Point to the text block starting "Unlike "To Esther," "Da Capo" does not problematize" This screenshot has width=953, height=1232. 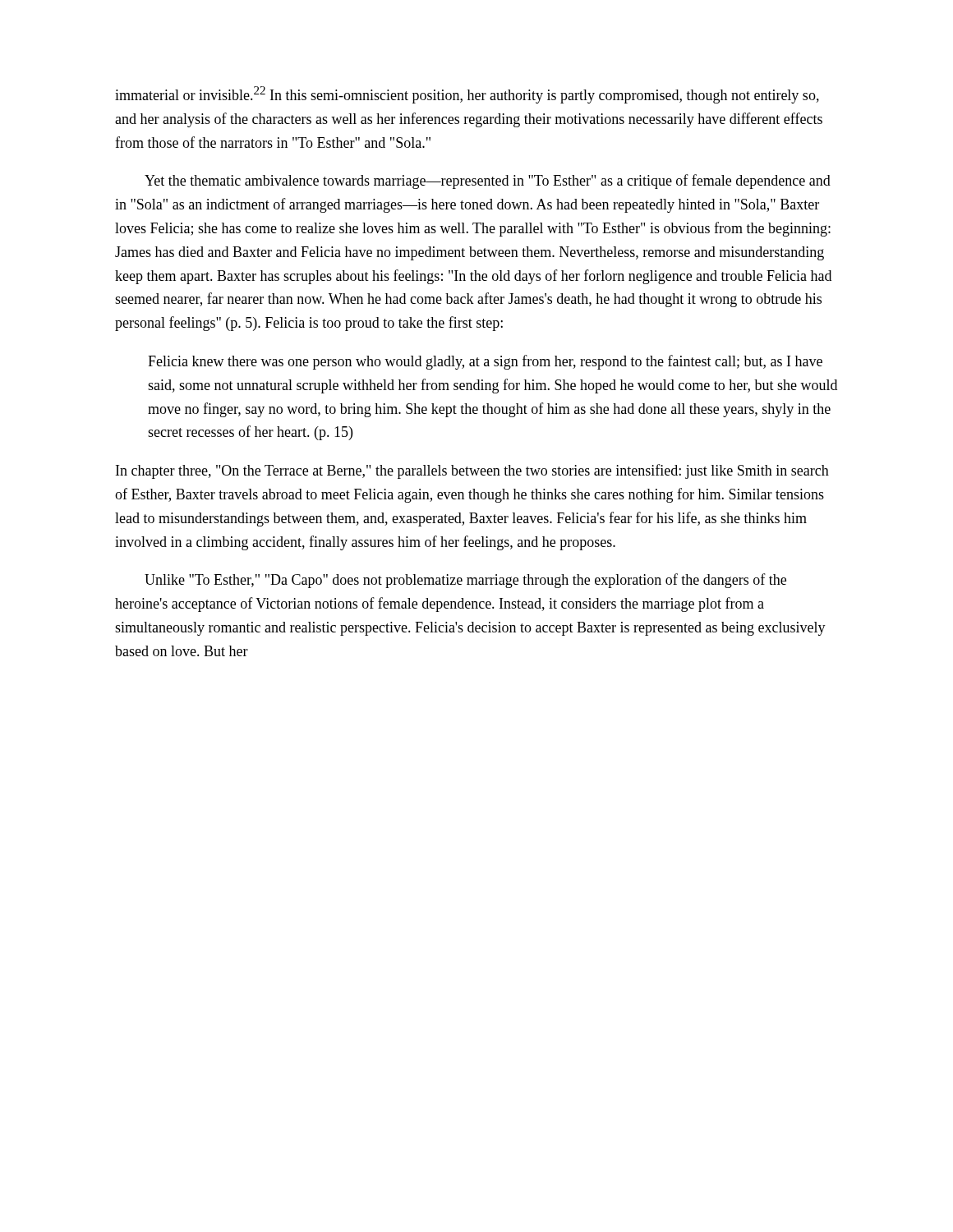click(476, 616)
